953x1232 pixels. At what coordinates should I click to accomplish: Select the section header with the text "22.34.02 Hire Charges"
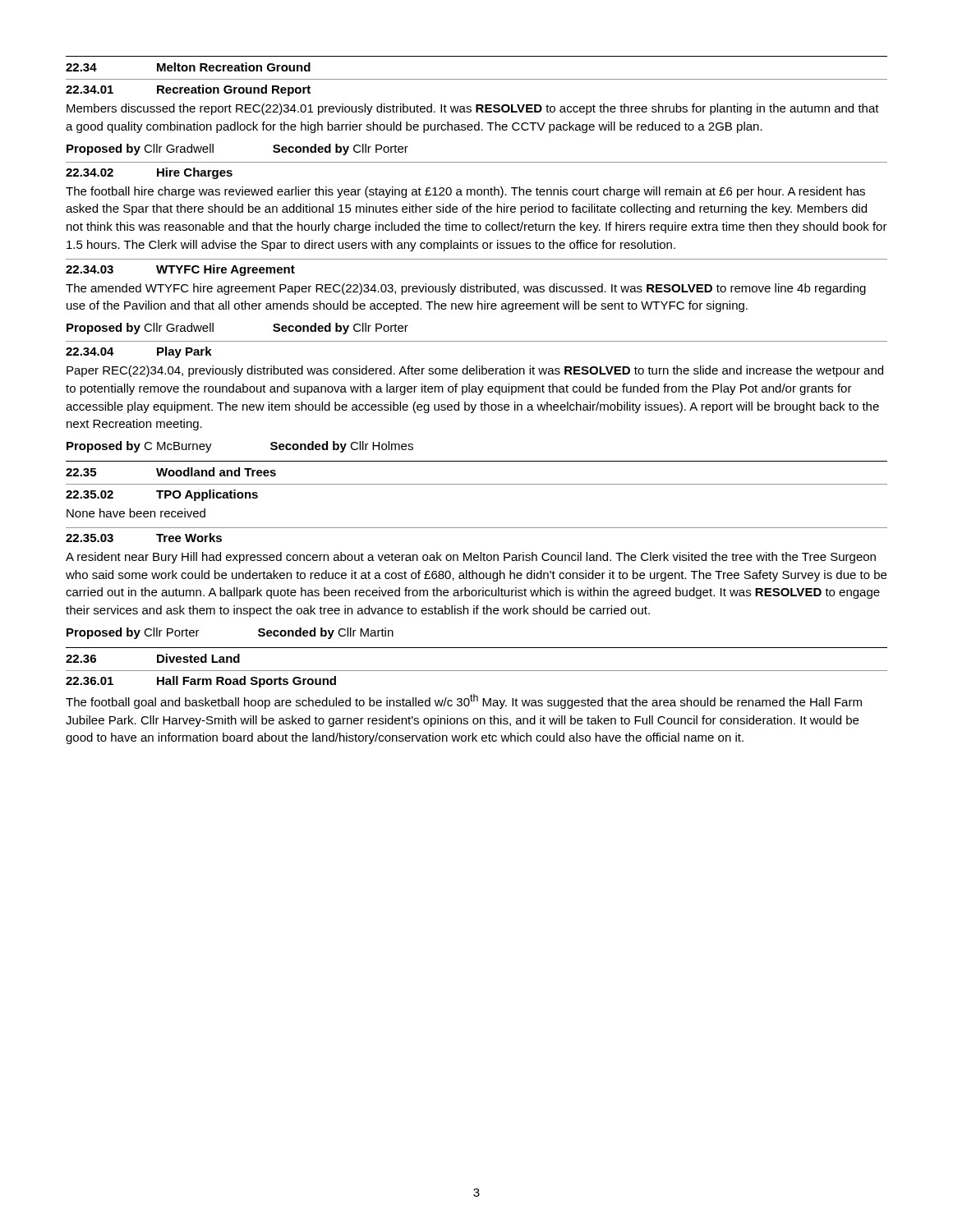coord(149,172)
